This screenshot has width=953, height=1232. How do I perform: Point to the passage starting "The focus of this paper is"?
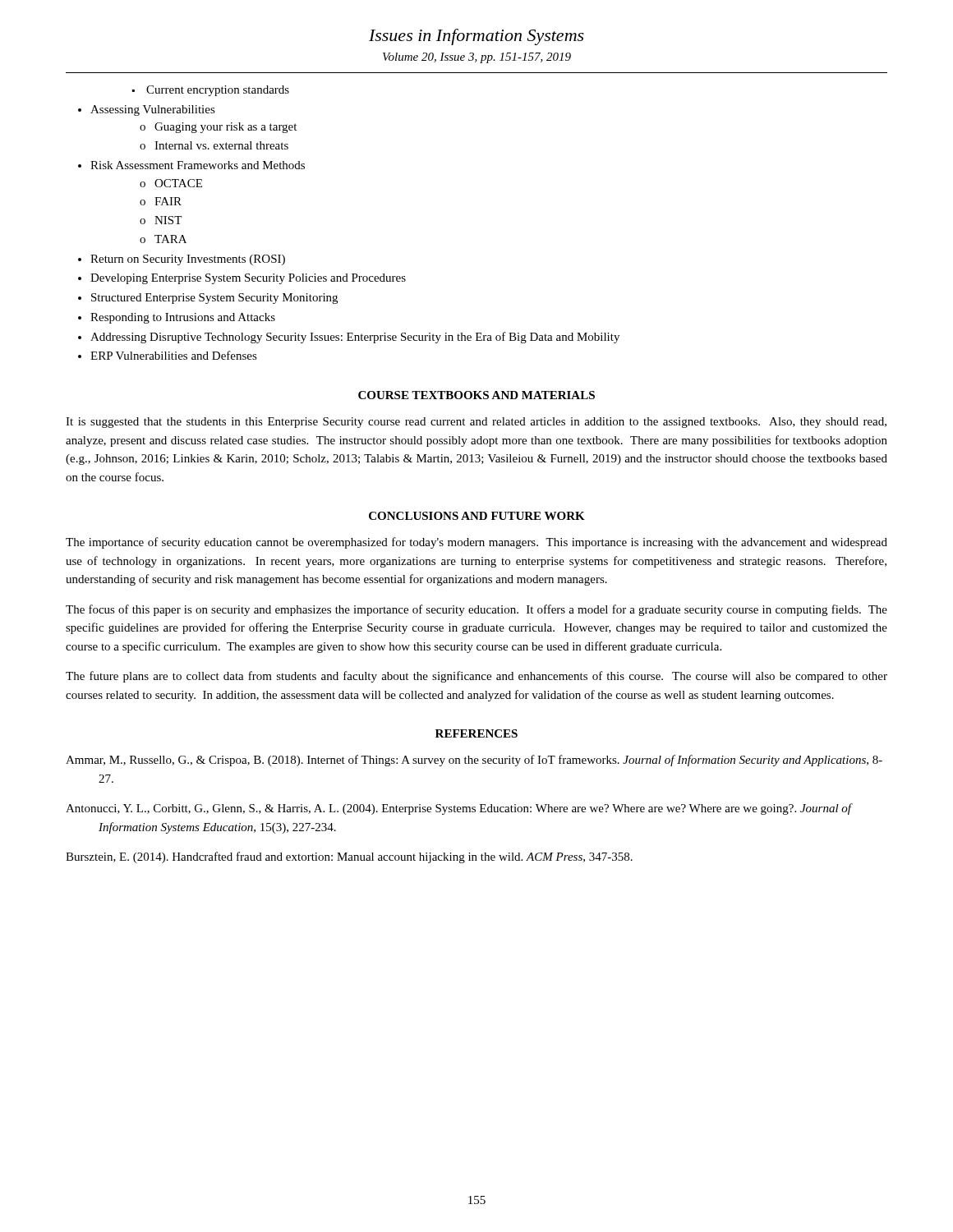pos(476,628)
